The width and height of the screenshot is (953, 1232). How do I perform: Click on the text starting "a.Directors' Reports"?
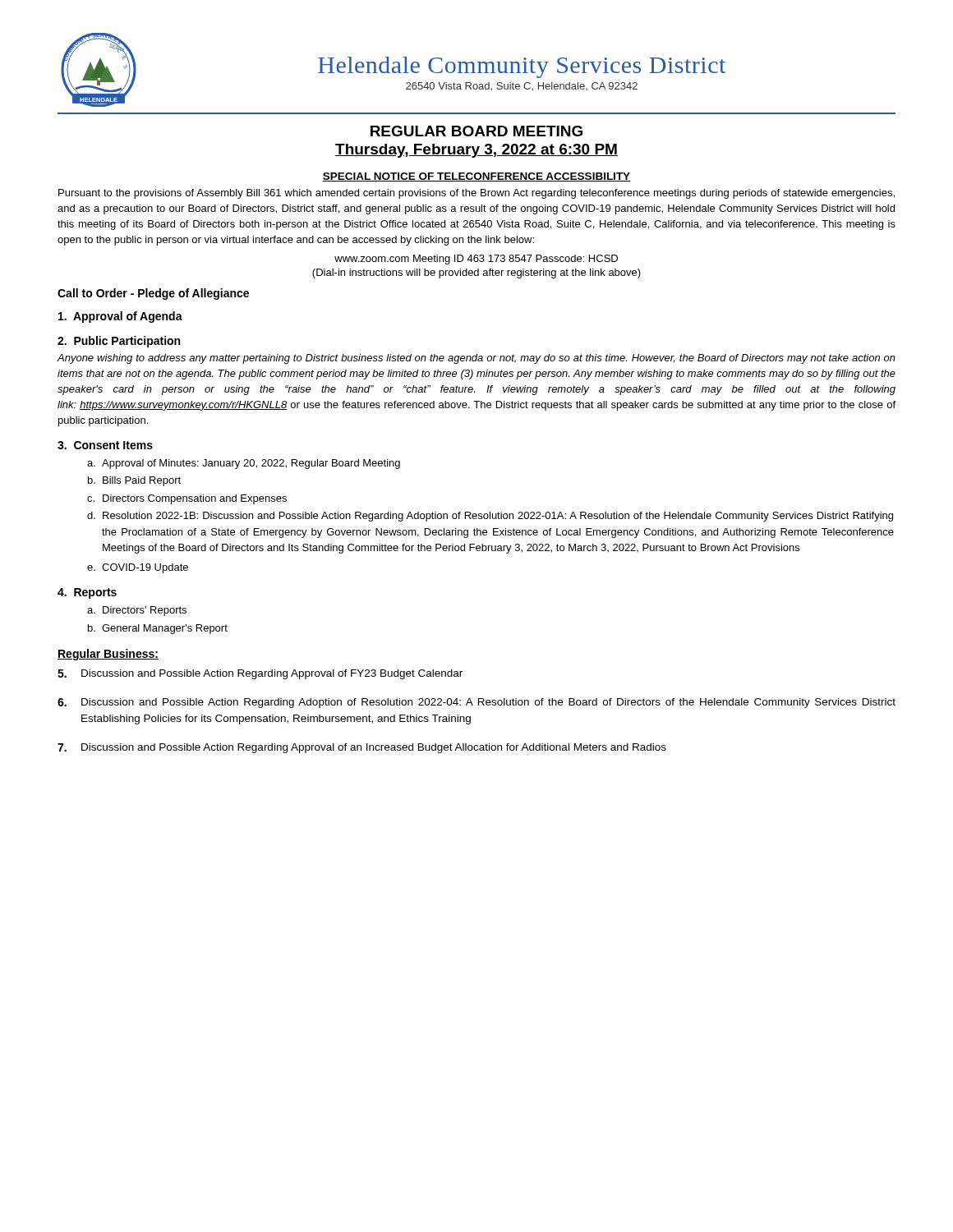137,611
